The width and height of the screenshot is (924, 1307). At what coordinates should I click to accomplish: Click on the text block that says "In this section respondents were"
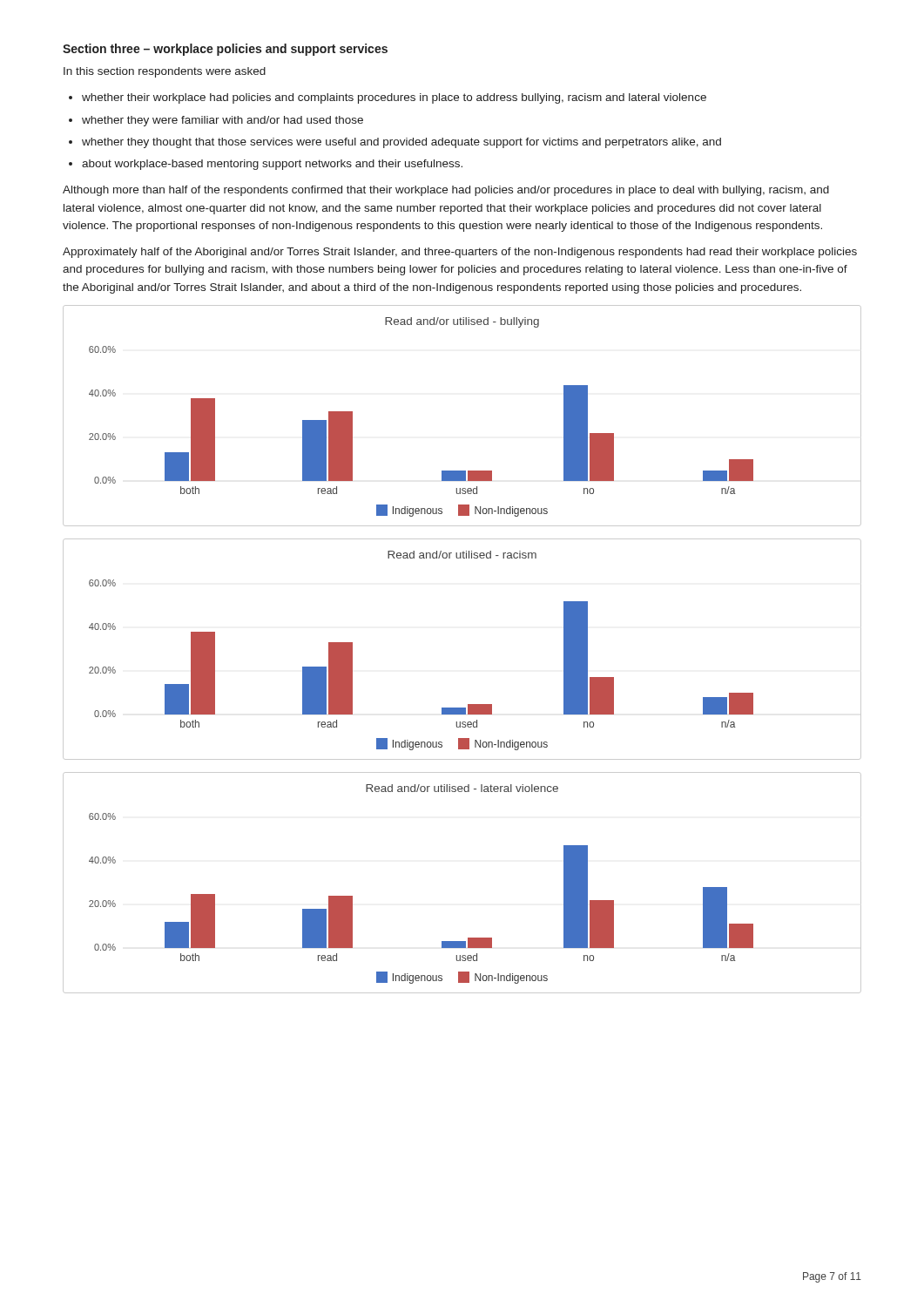tap(164, 71)
